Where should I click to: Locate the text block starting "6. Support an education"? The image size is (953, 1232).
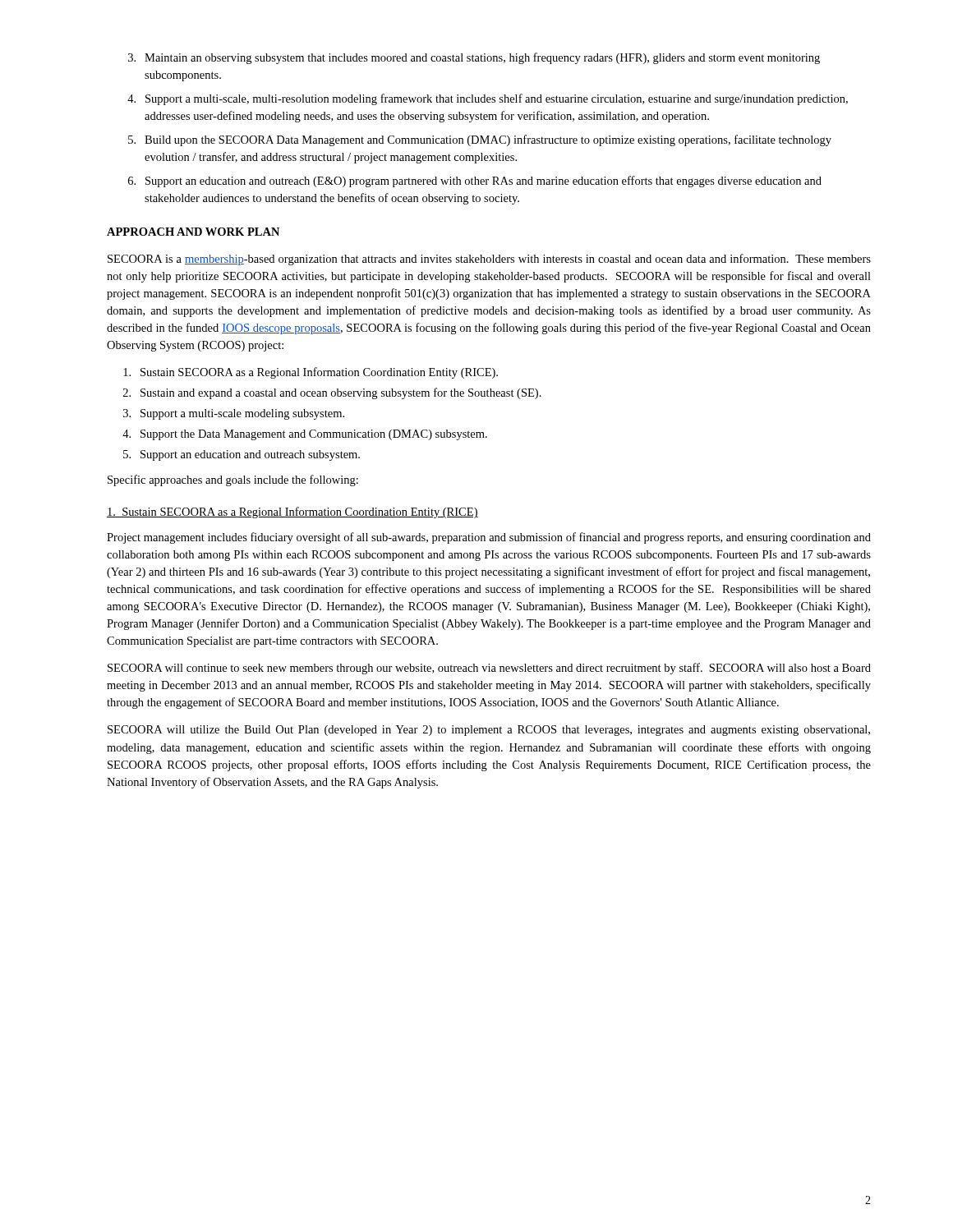click(489, 190)
